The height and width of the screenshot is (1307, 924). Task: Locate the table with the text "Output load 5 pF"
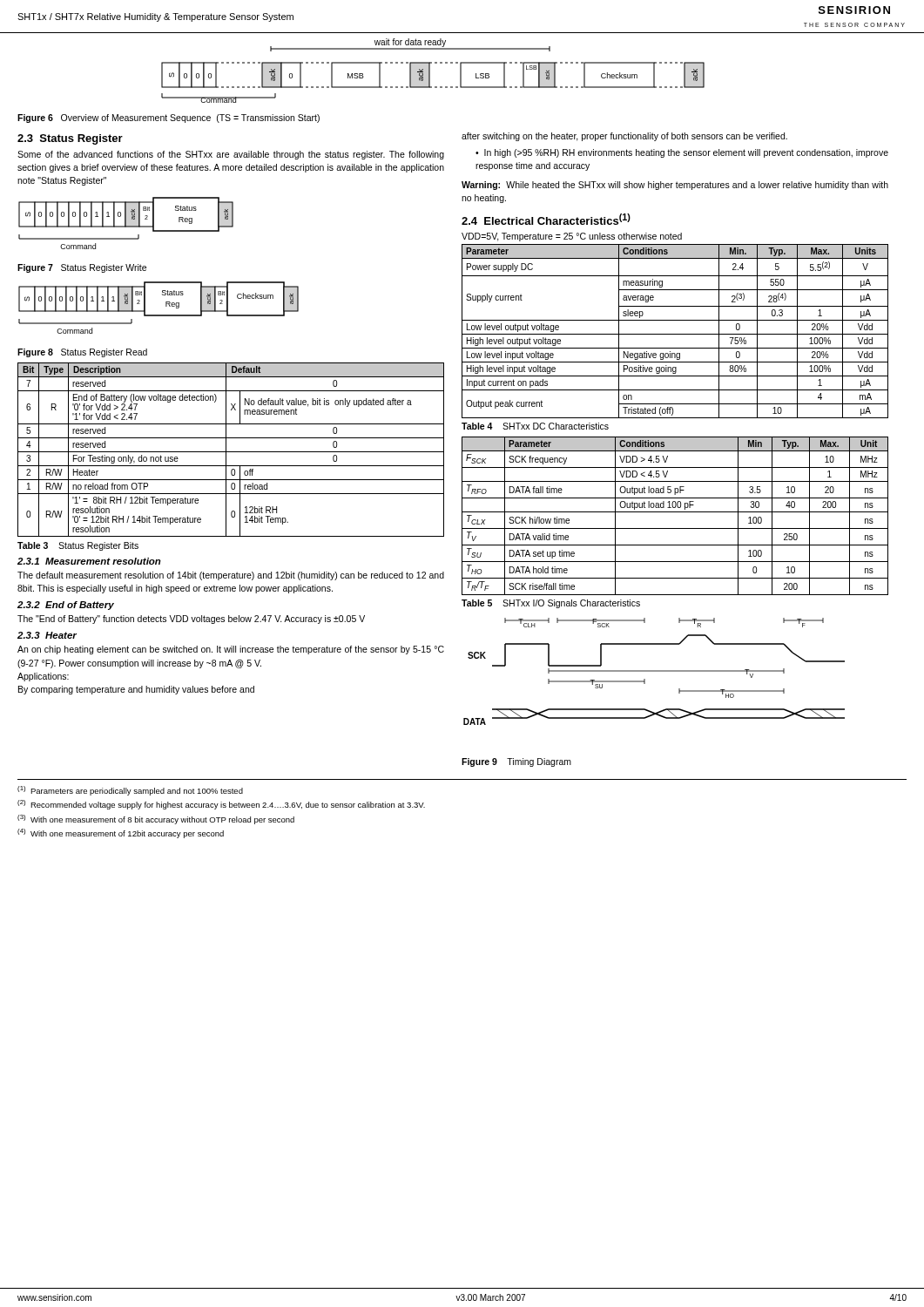[675, 516]
